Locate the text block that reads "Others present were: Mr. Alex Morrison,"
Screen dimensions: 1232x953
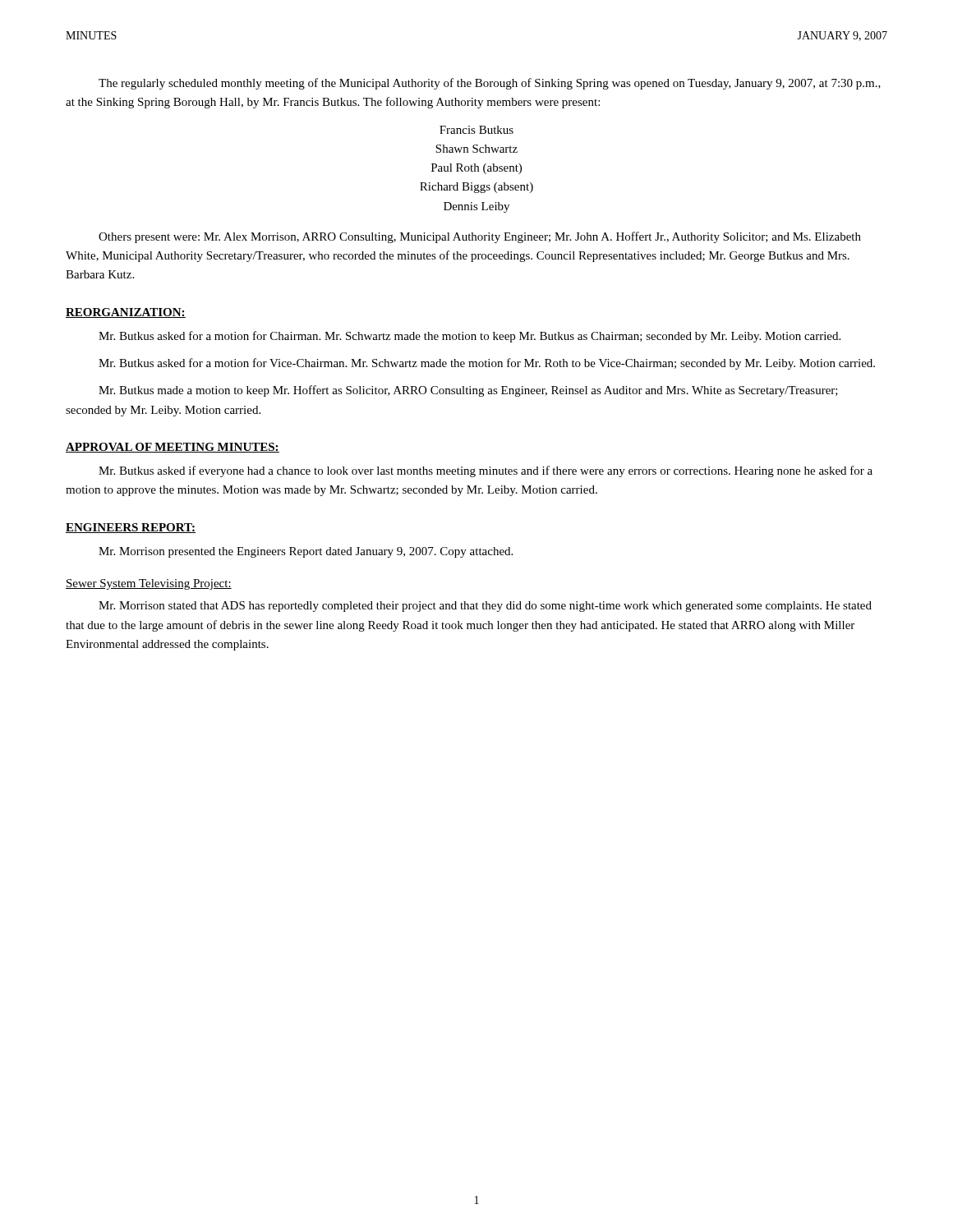[476, 256]
